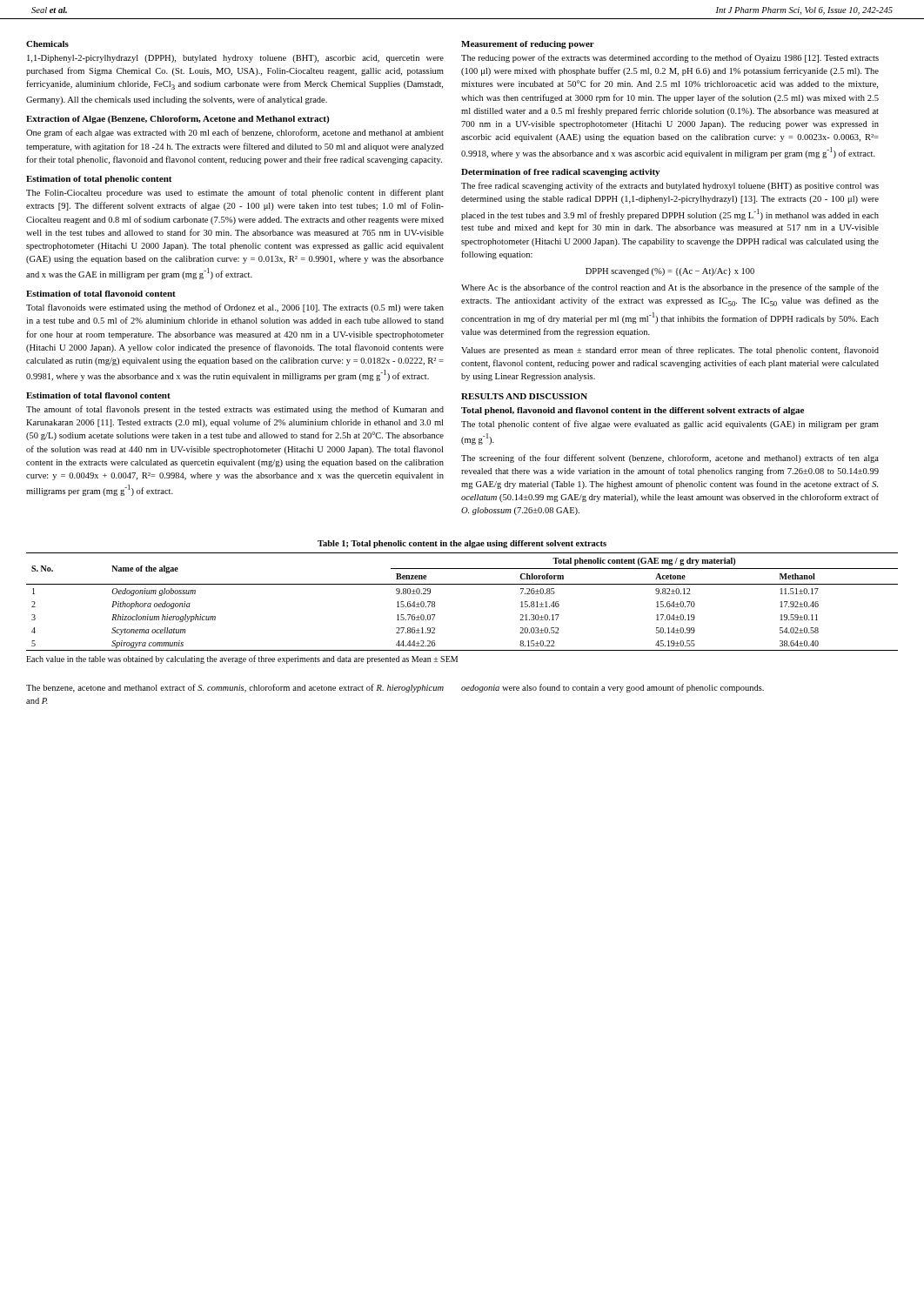
Task: Navigate to the region starting "Total phenol, flavonoid and flavonol content in the"
Action: (633, 410)
